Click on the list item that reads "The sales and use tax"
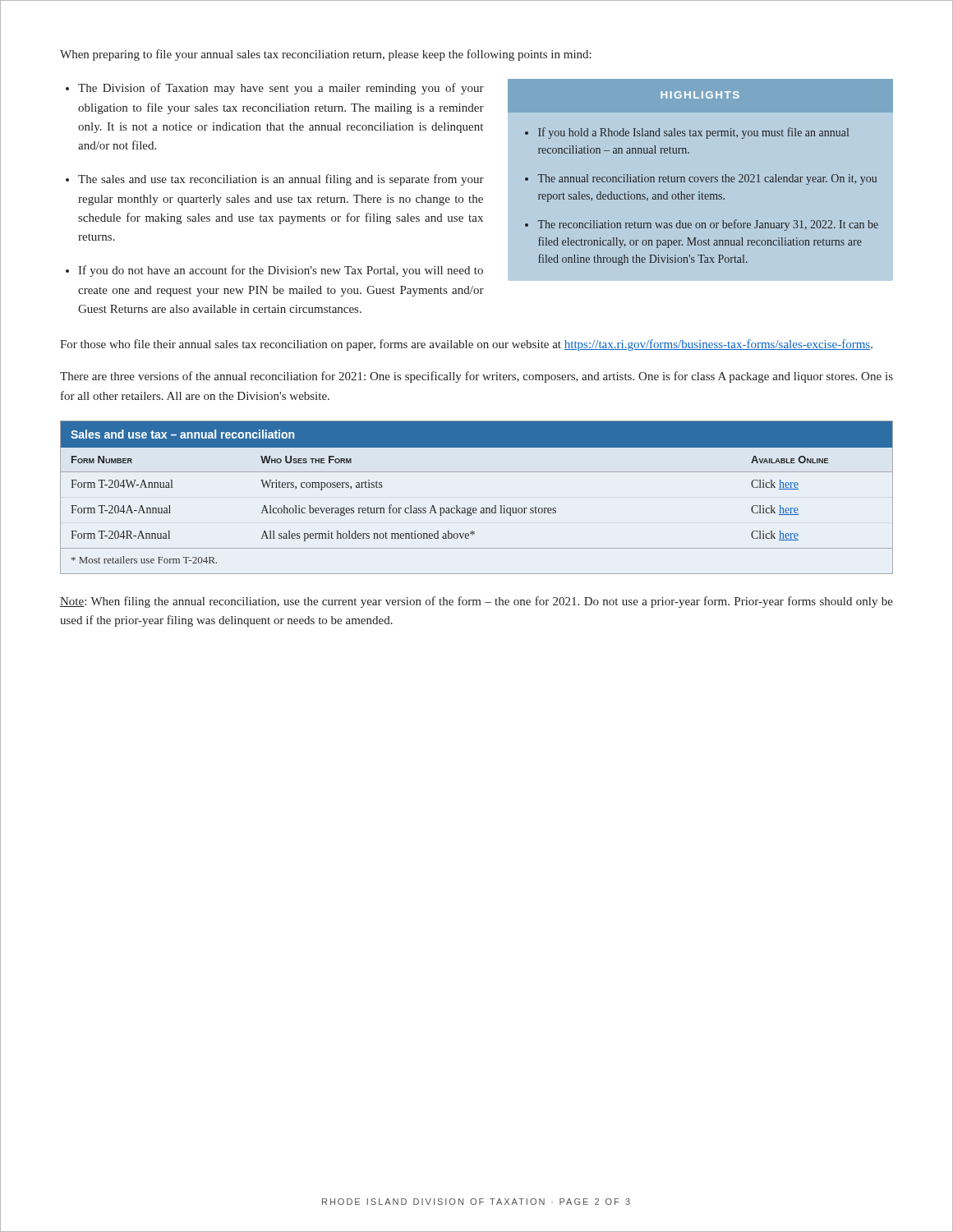Image resolution: width=953 pixels, height=1232 pixels. click(281, 208)
